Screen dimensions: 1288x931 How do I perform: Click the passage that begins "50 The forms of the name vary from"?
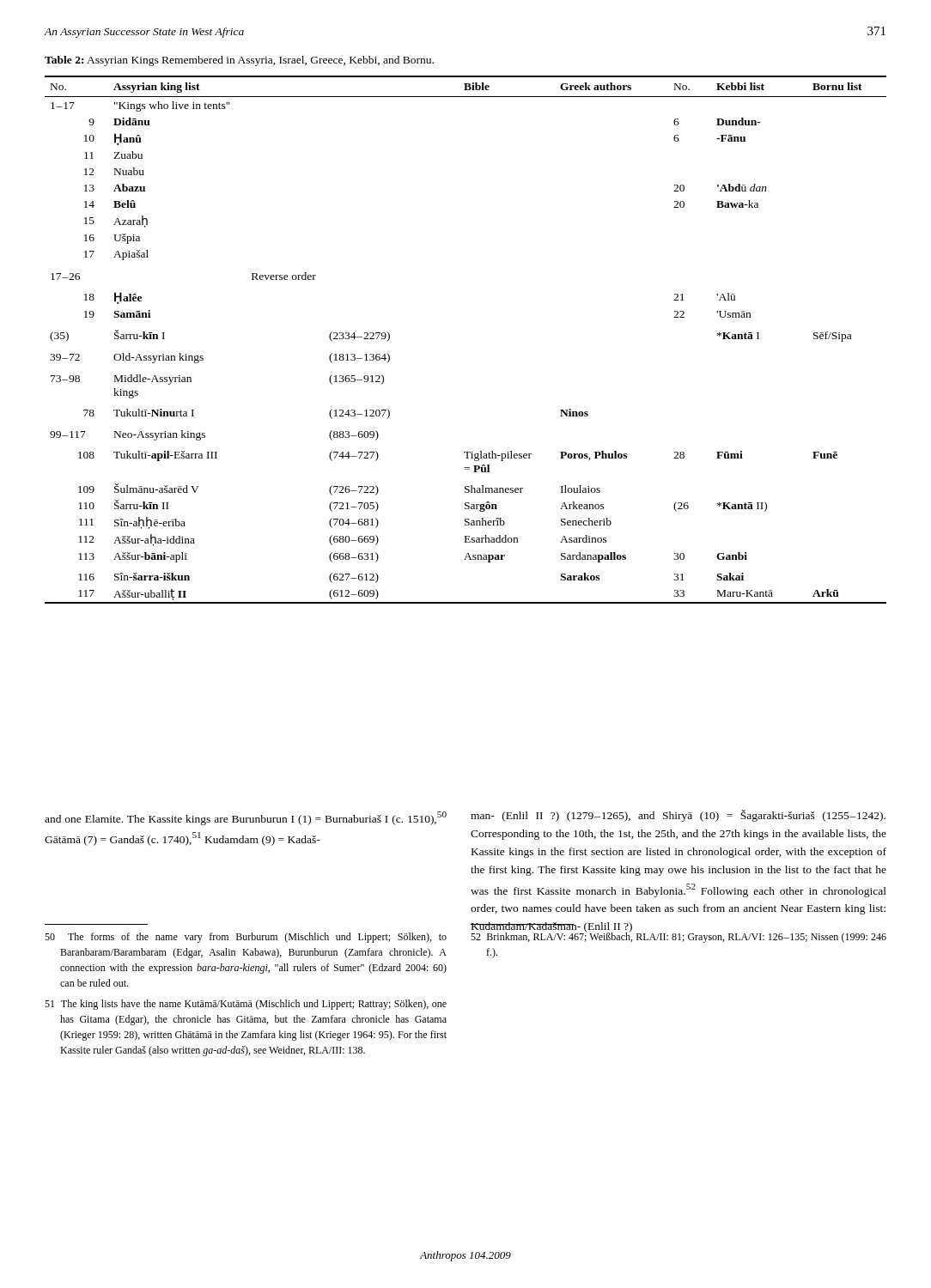pos(246,991)
